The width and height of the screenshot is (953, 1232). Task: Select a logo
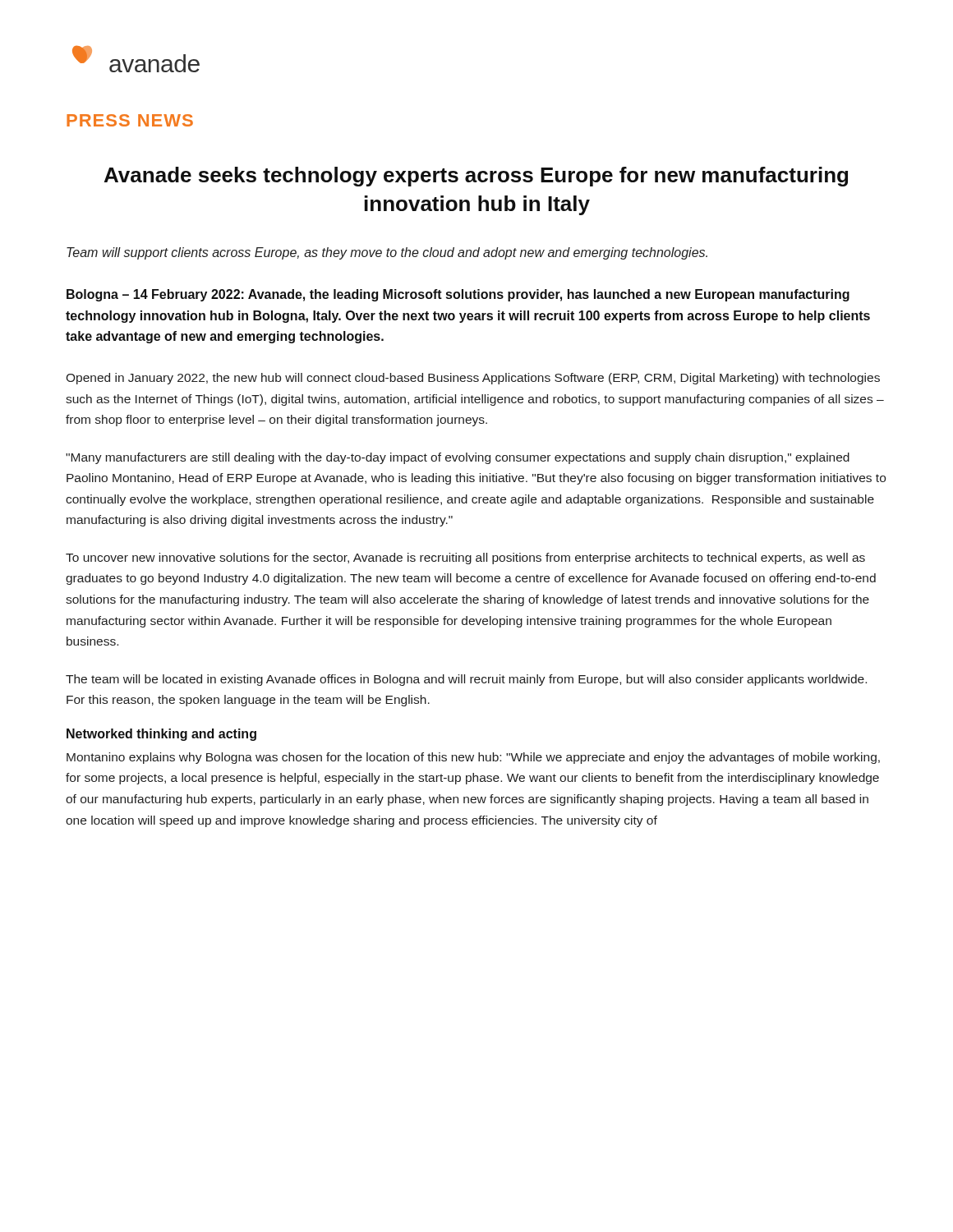476,63
